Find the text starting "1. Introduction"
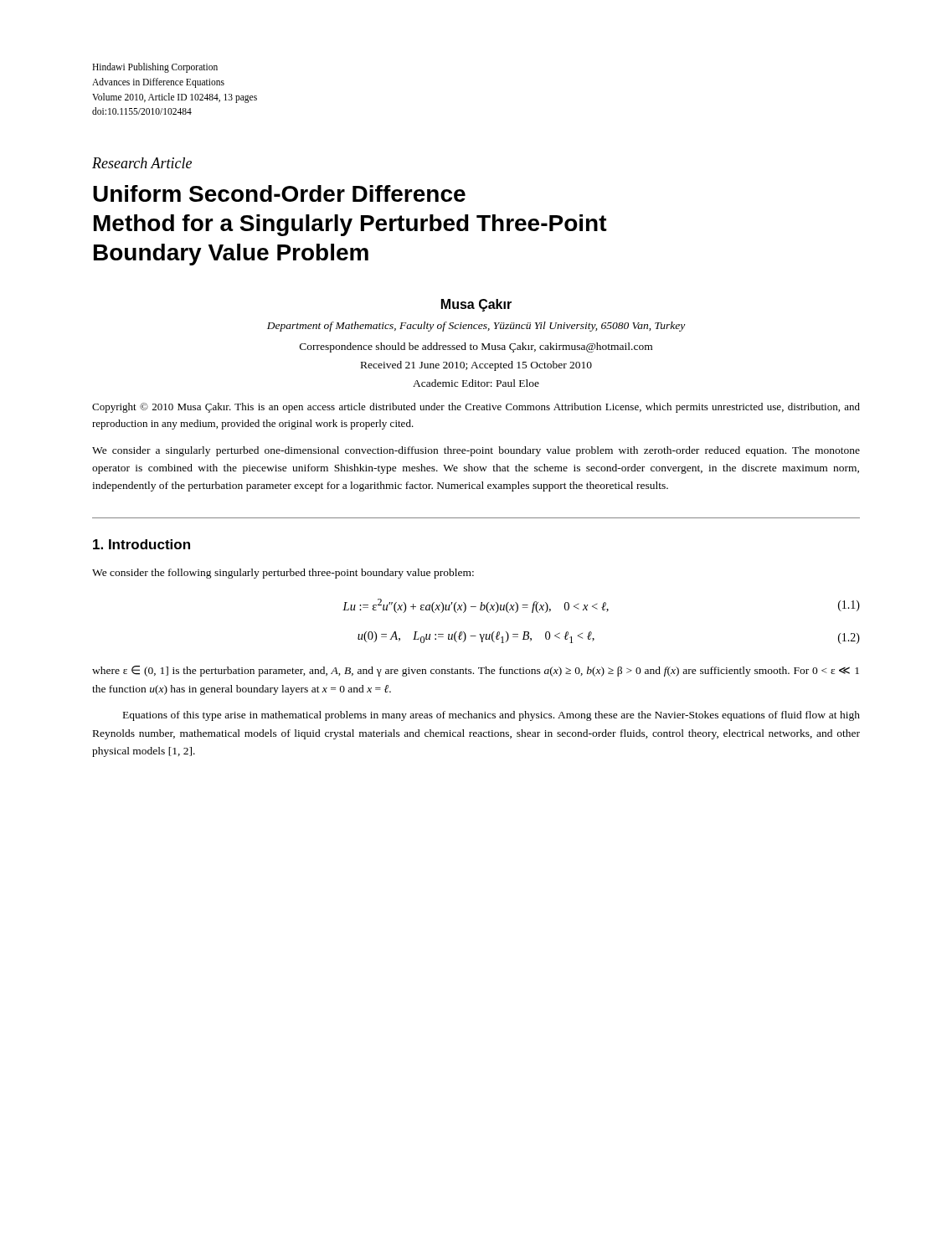Image resolution: width=952 pixels, height=1256 pixels. (142, 544)
